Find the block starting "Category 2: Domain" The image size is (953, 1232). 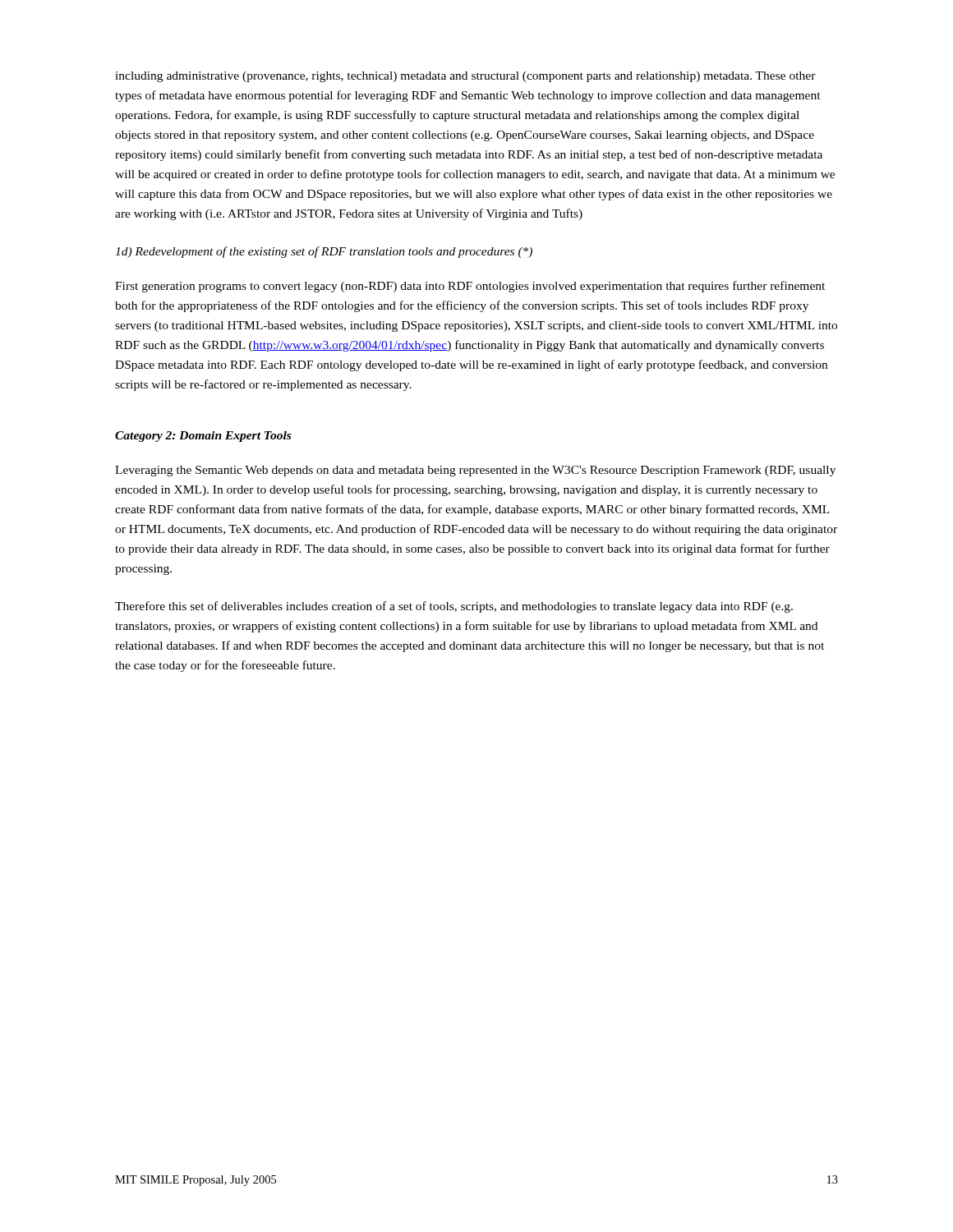pyautogui.click(x=203, y=435)
